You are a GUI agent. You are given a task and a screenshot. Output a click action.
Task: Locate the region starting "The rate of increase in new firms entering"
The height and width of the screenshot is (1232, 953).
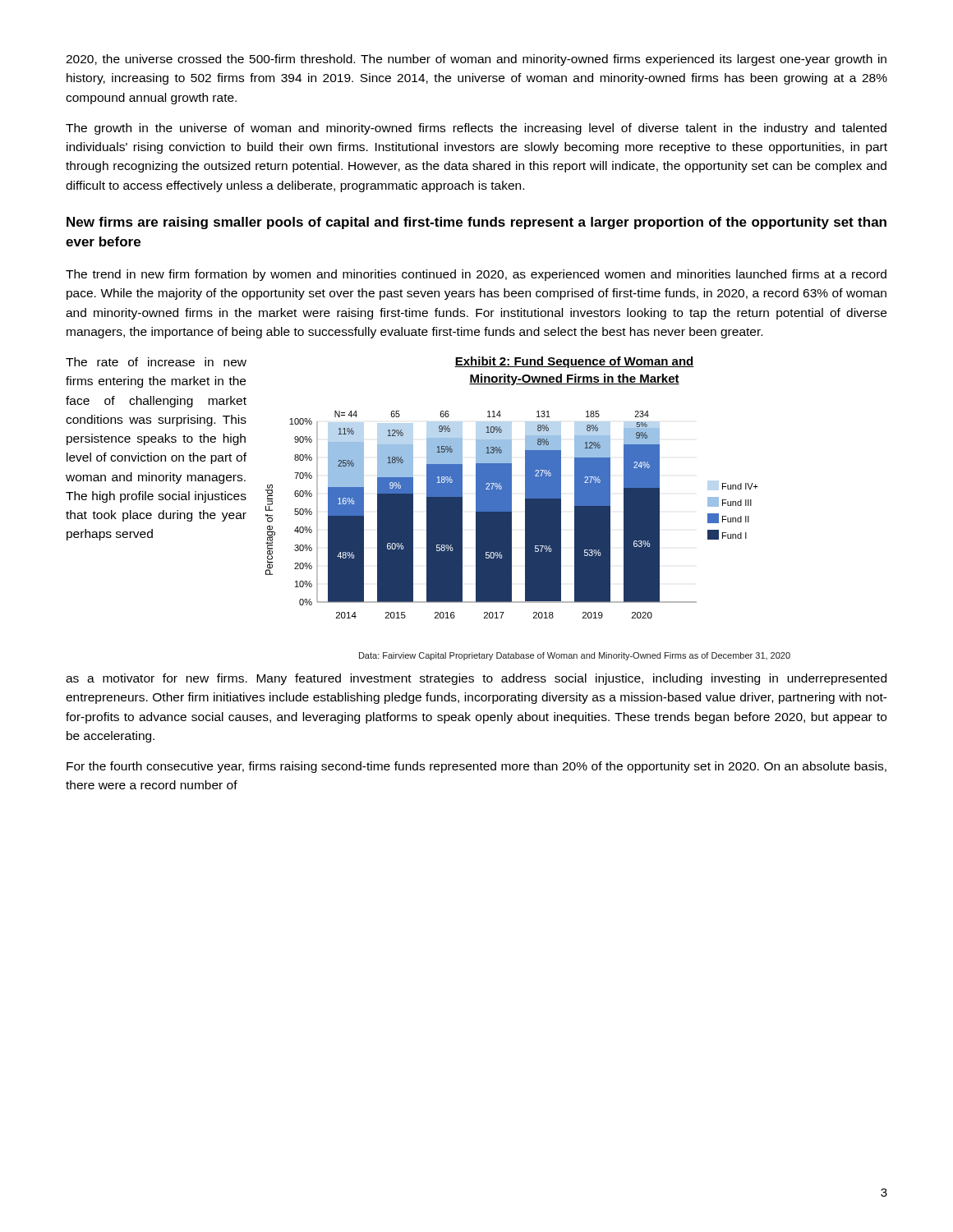click(156, 448)
